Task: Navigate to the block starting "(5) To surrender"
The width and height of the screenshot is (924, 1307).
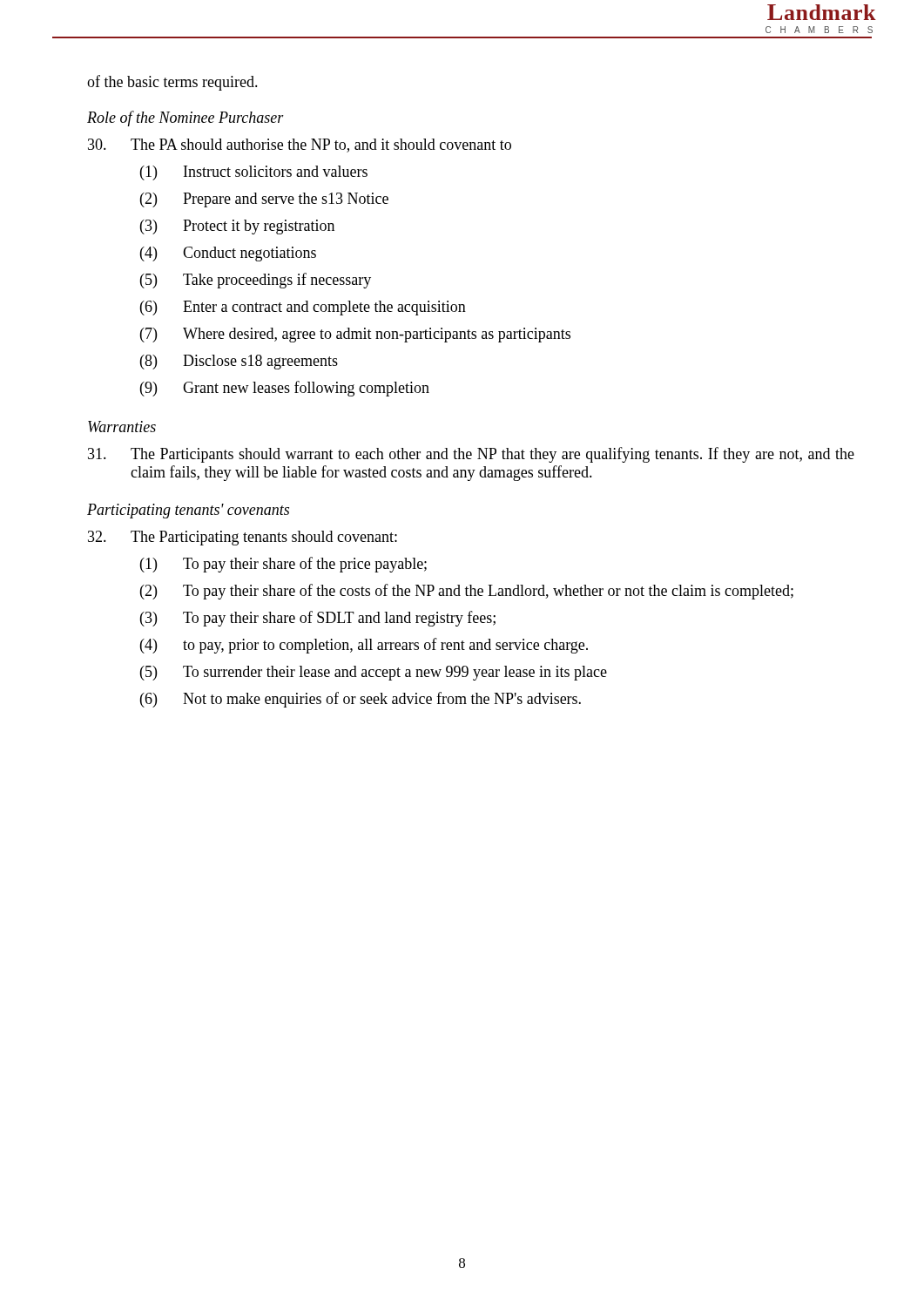Action: click(x=497, y=672)
